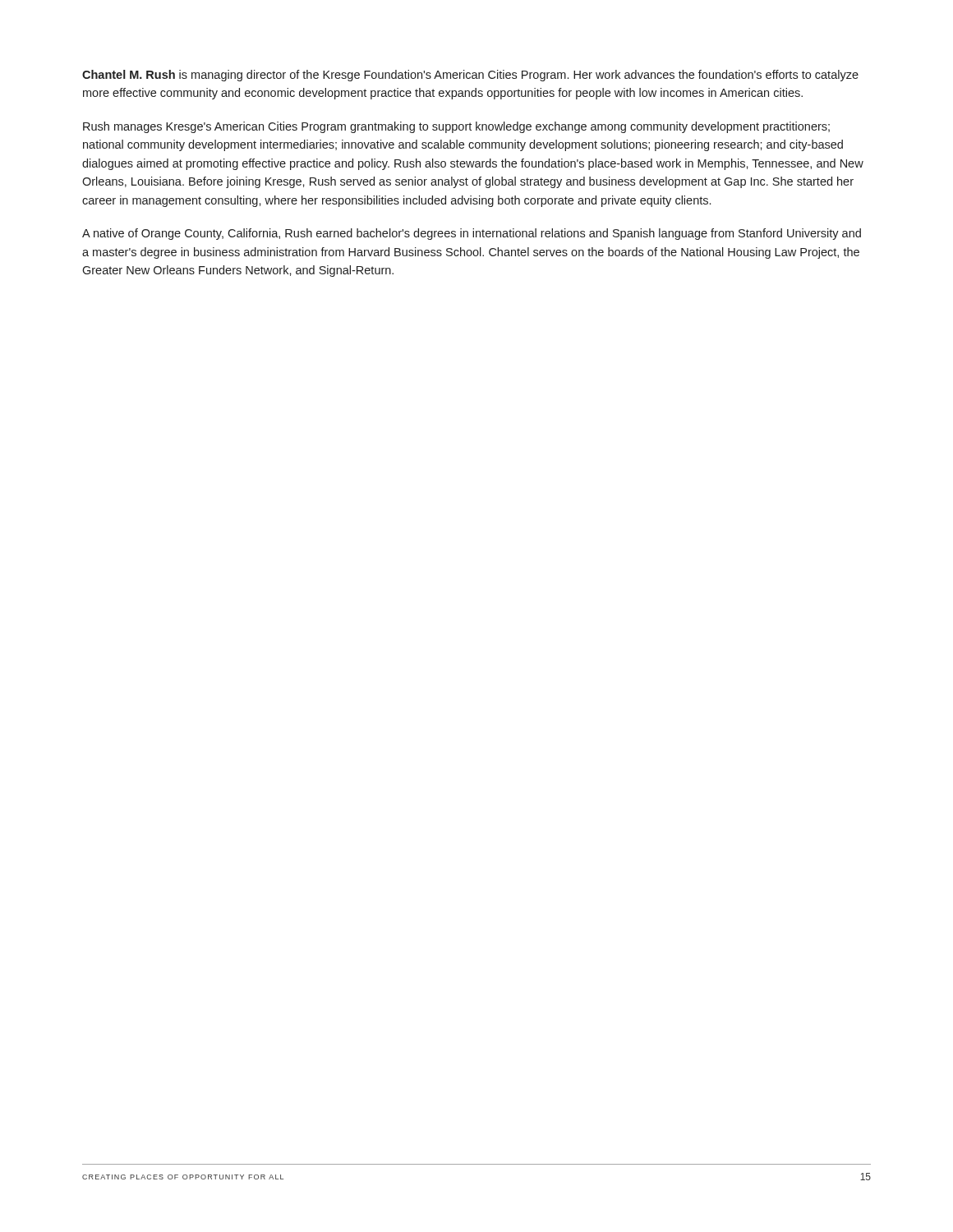The width and height of the screenshot is (953, 1232).
Task: Select the text block that says "Chantel M. Rush is managing director of"
Action: (x=470, y=84)
